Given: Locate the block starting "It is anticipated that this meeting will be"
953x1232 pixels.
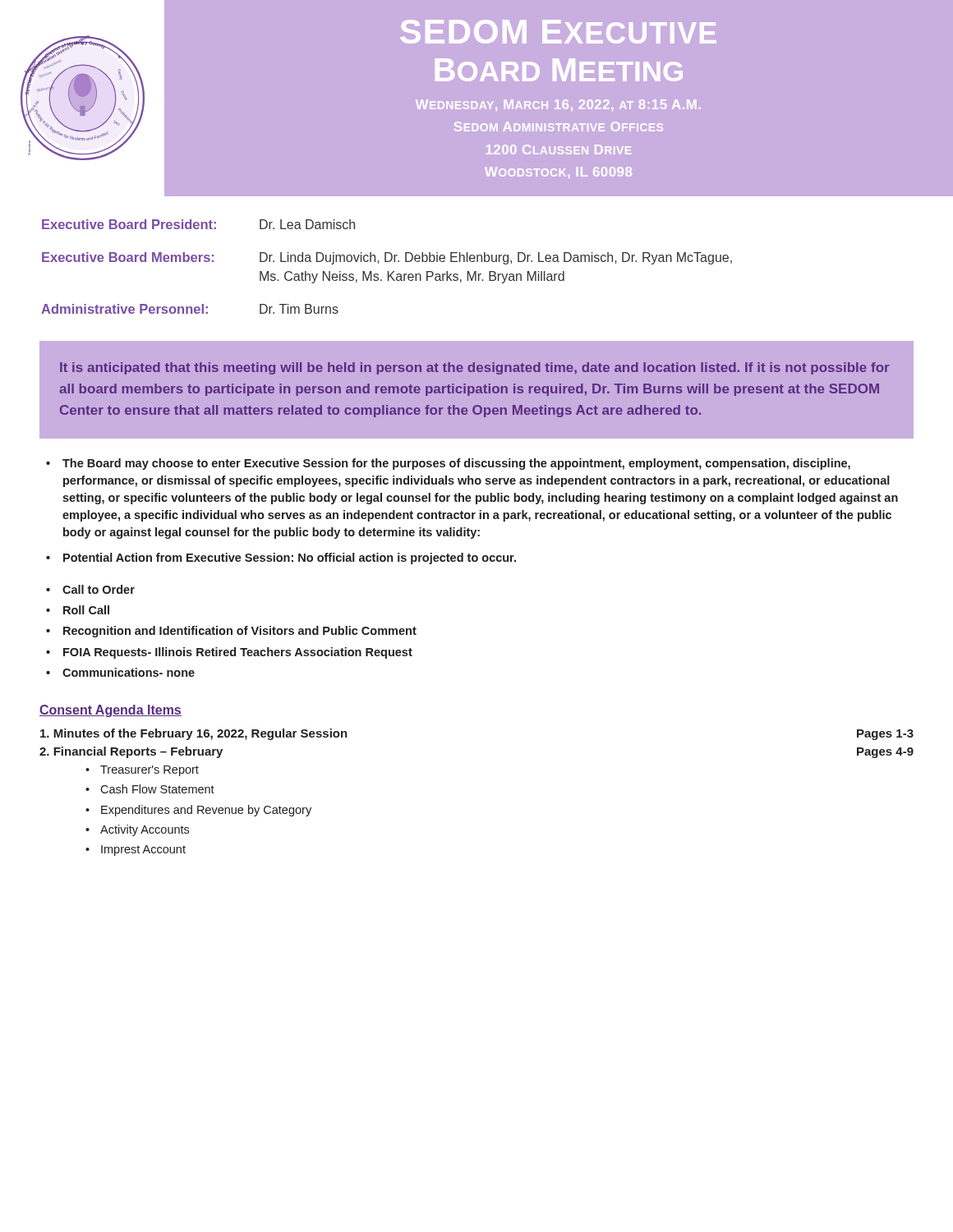Looking at the screenshot, I should [476, 389].
